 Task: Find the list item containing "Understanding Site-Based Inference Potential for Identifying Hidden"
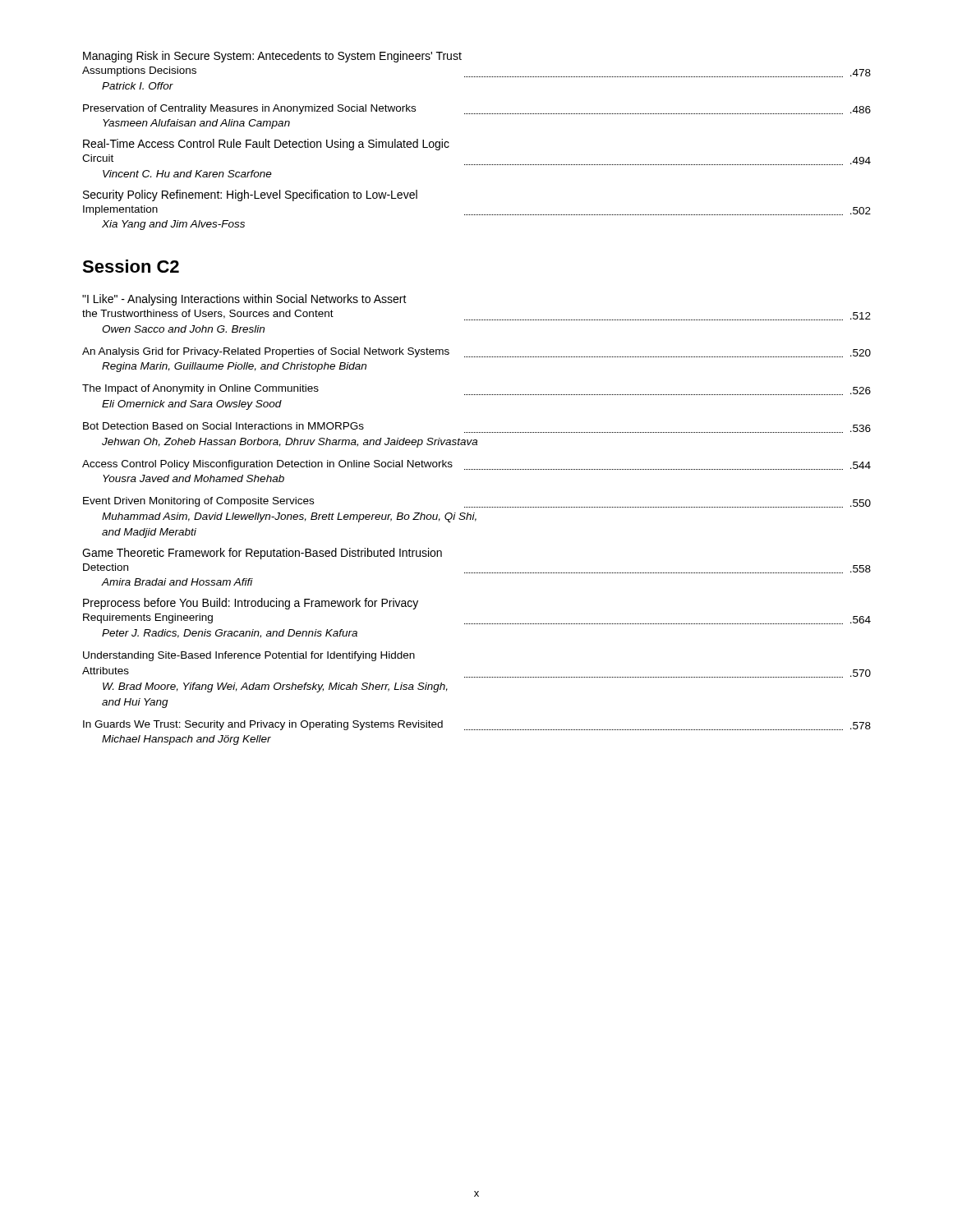click(x=476, y=677)
